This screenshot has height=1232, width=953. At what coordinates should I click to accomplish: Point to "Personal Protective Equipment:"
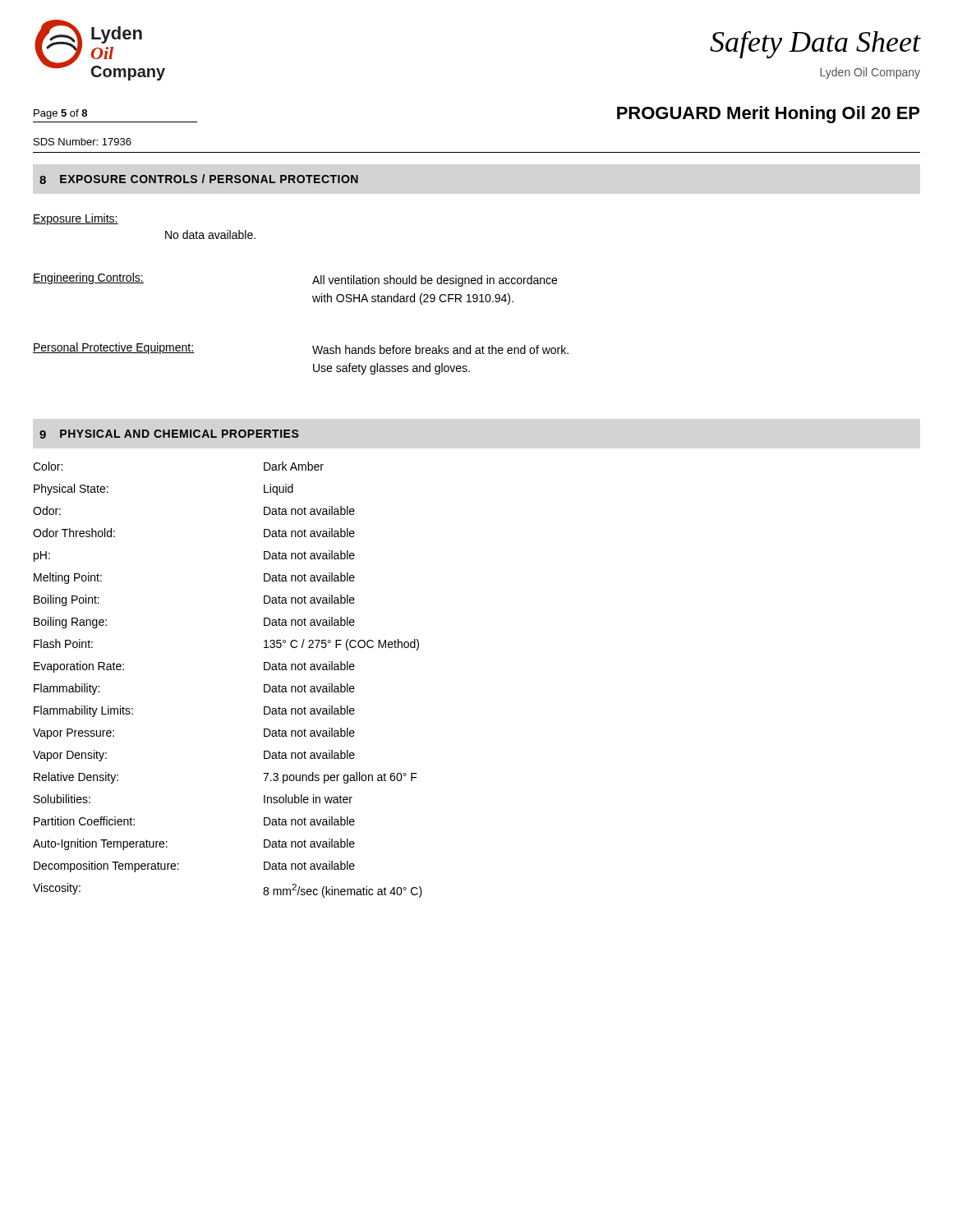coord(113,347)
